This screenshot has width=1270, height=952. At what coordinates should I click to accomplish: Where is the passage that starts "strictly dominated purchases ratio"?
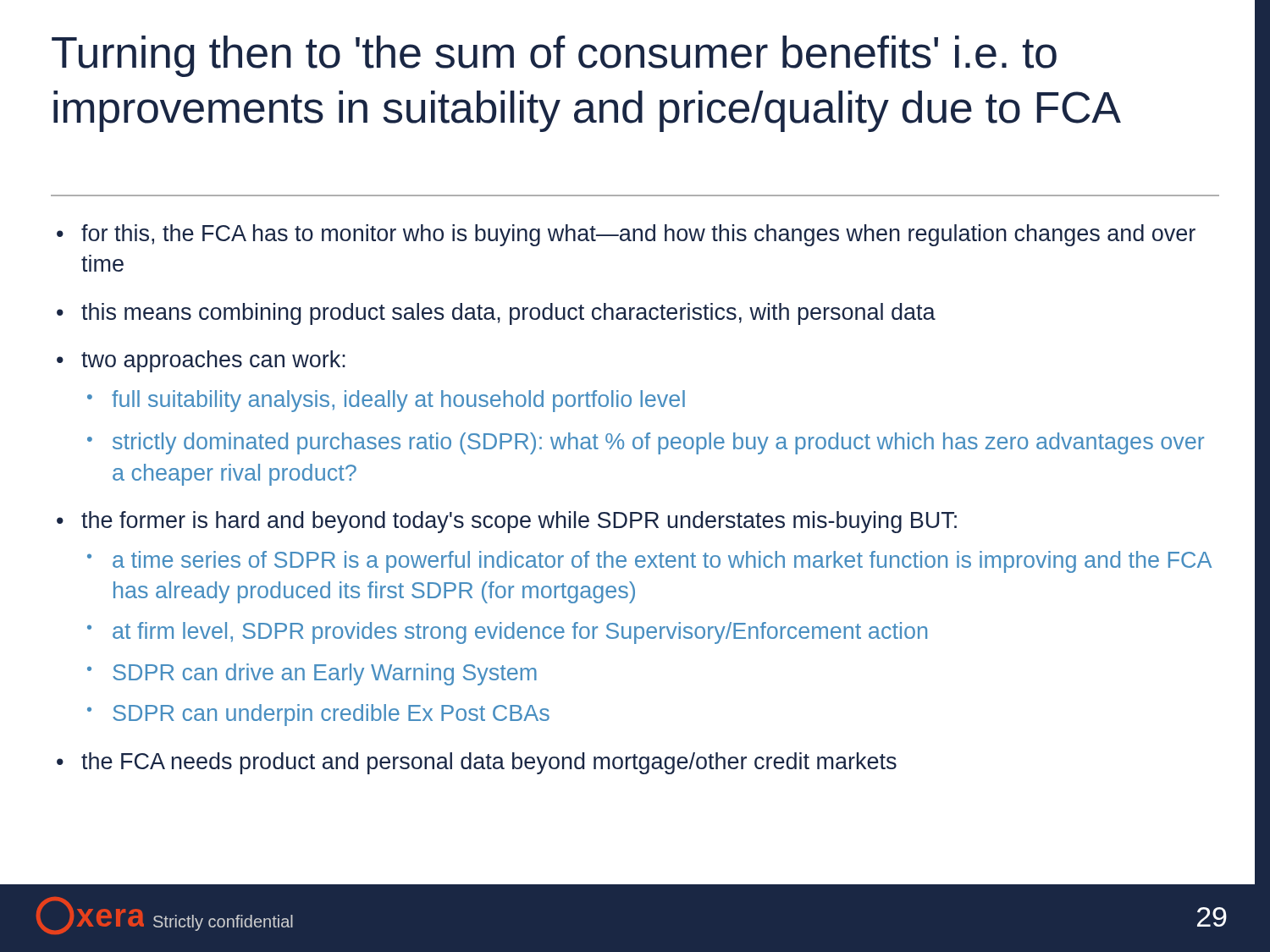[658, 457]
